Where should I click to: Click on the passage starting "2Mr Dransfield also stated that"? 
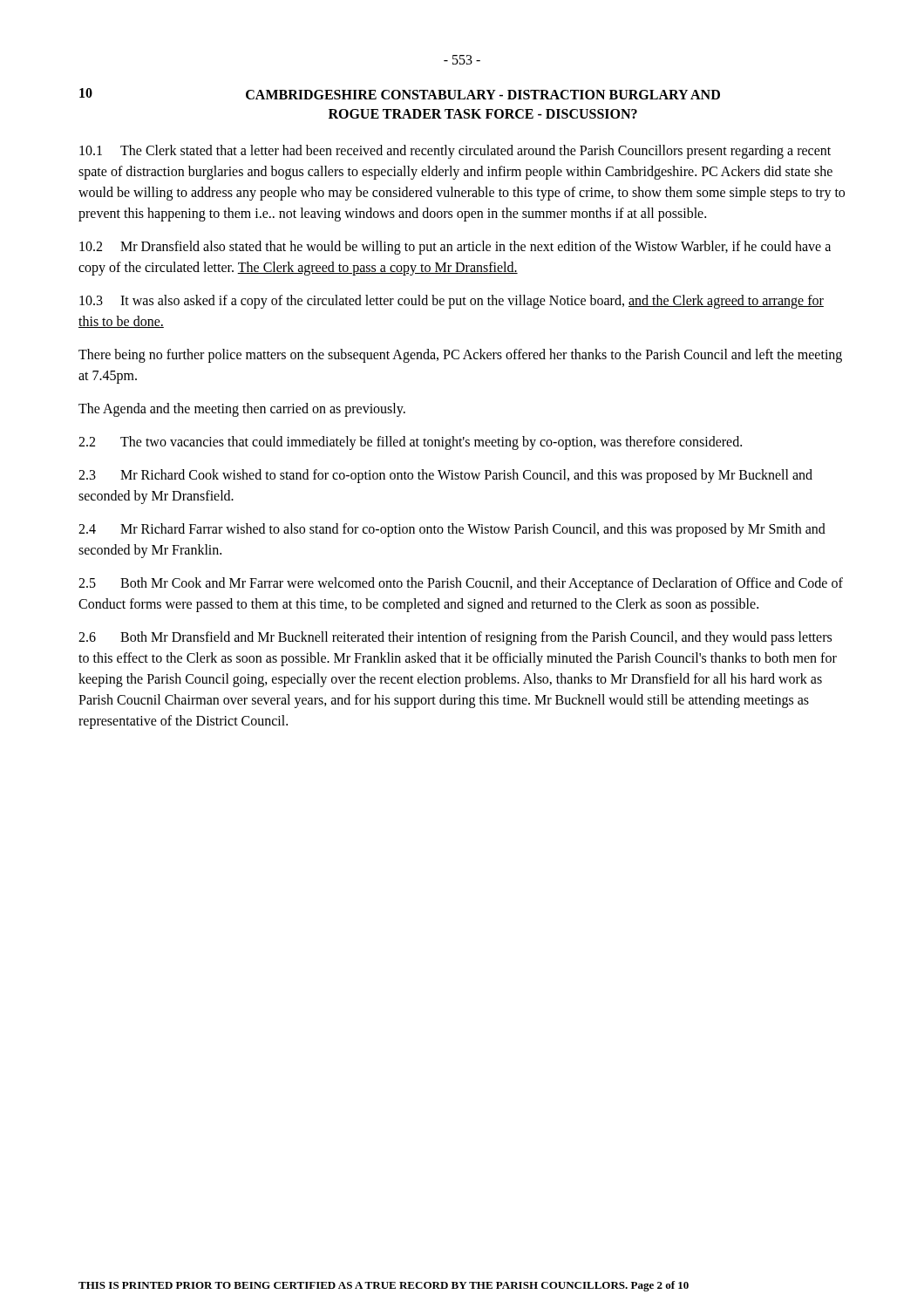pyautogui.click(x=455, y=255)
